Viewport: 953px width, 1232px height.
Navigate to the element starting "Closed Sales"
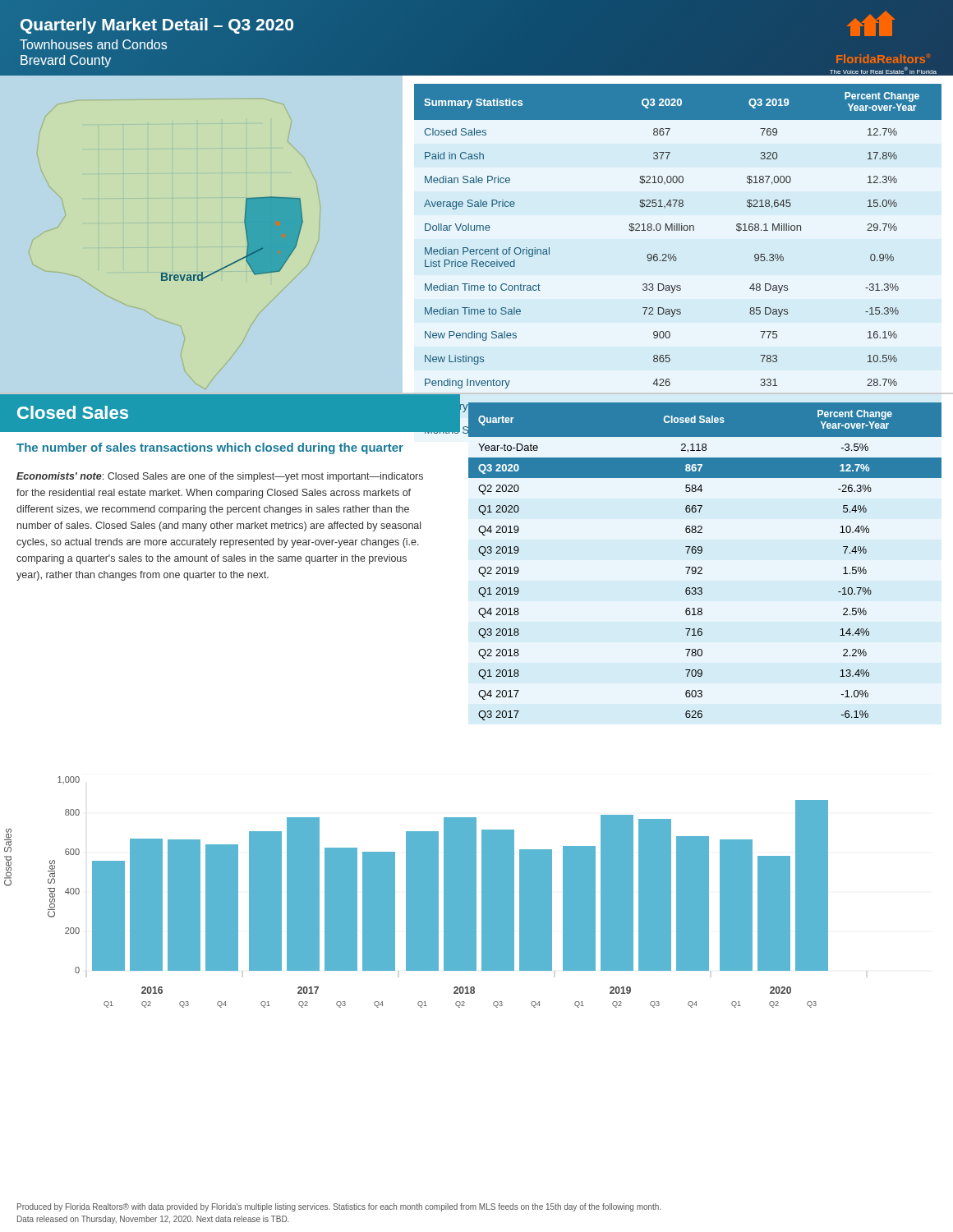[x=73, y=413]
